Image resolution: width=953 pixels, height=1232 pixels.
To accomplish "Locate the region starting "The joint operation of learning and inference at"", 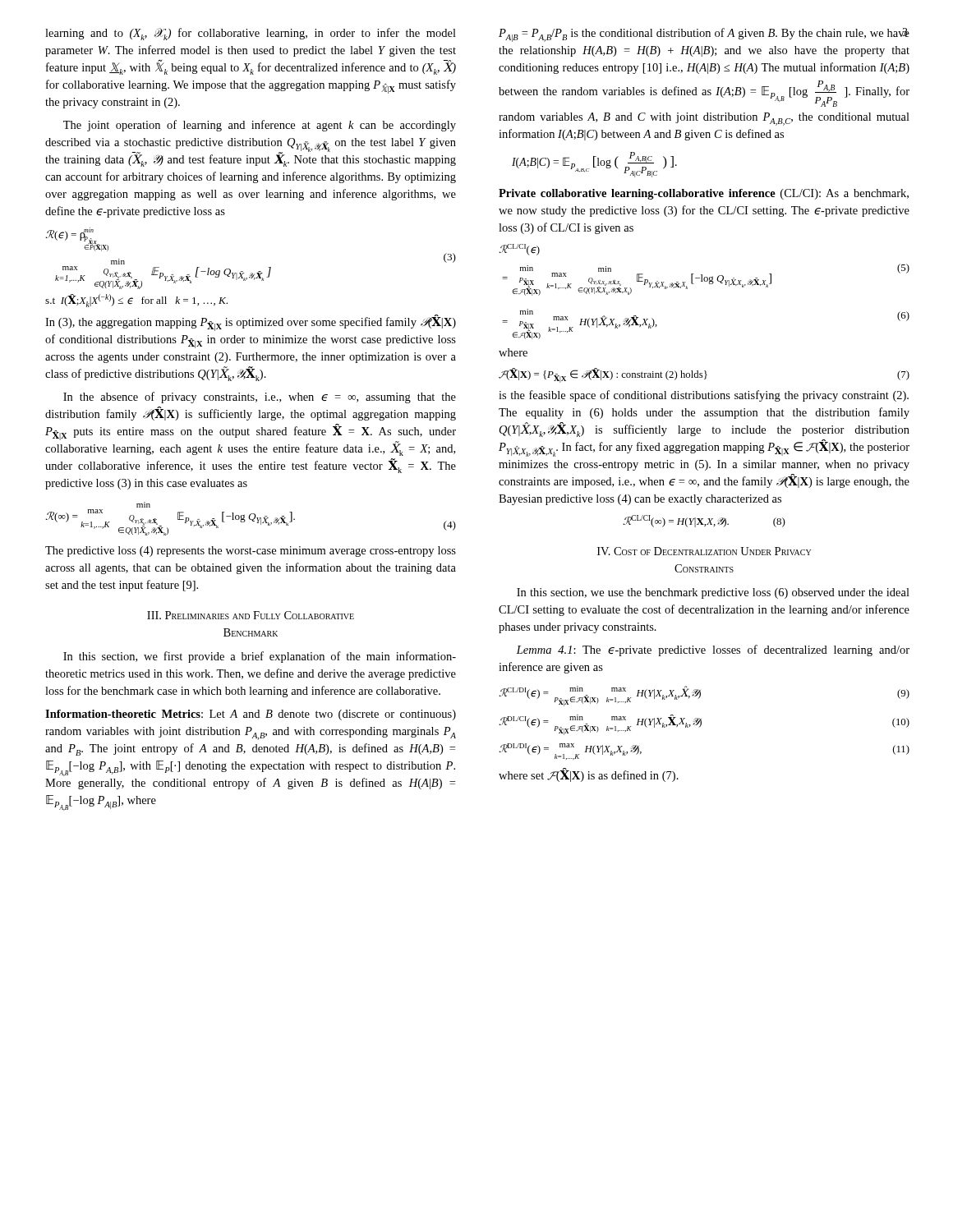I will pos(251,168).
